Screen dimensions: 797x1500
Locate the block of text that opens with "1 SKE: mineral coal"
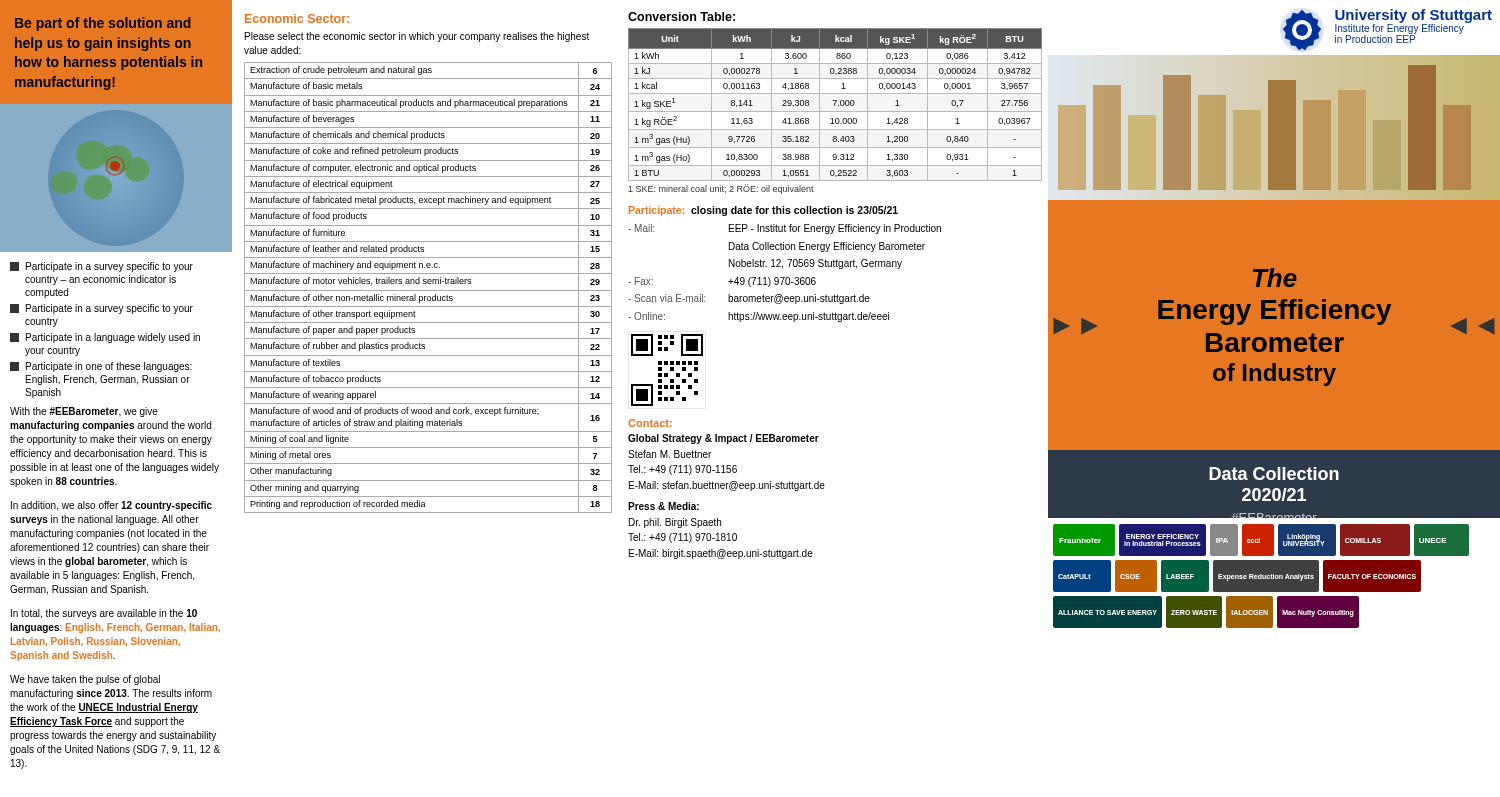[x=721, y=189]
